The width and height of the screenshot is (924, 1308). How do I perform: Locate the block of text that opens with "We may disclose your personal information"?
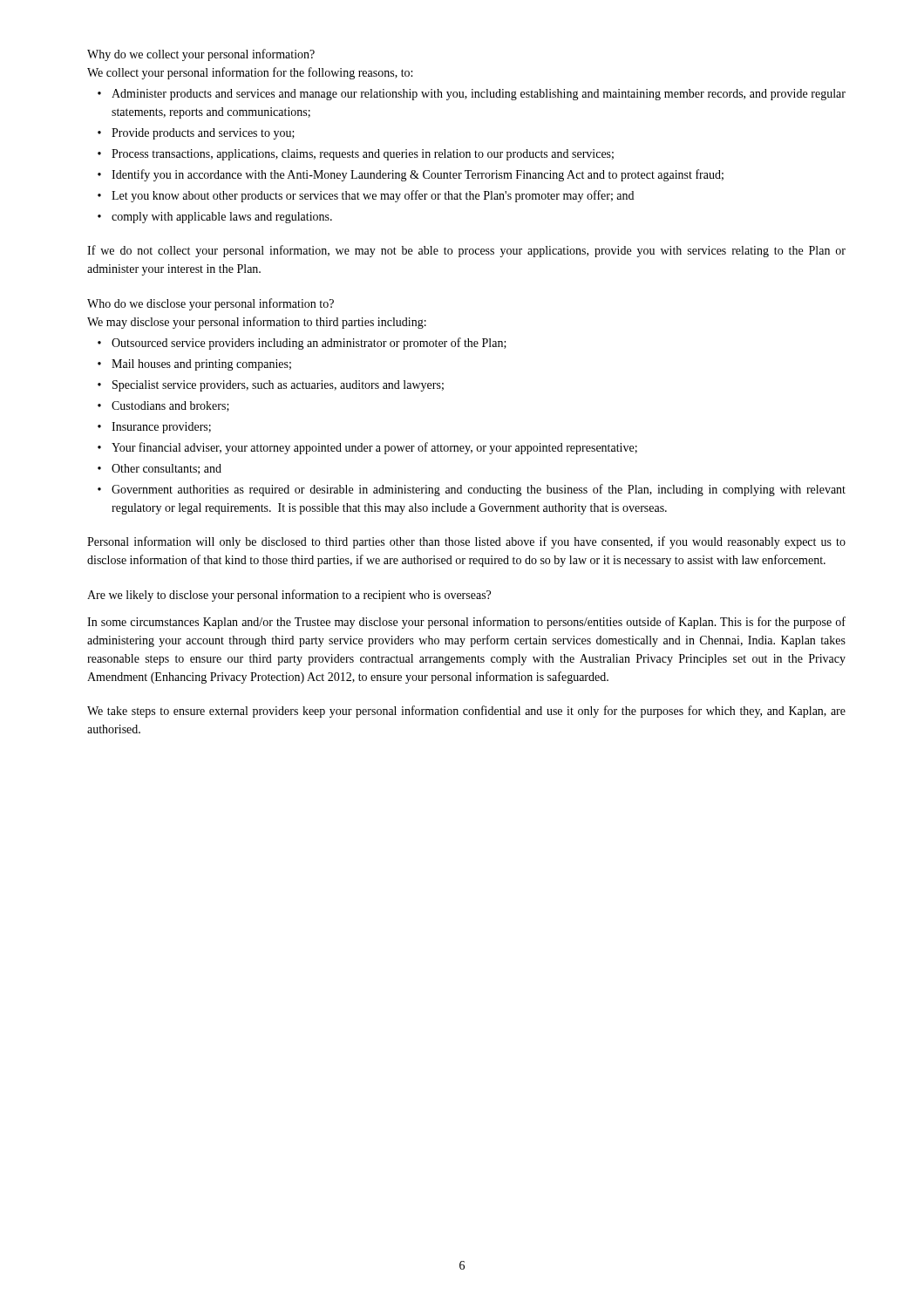[x=257, y=322]
